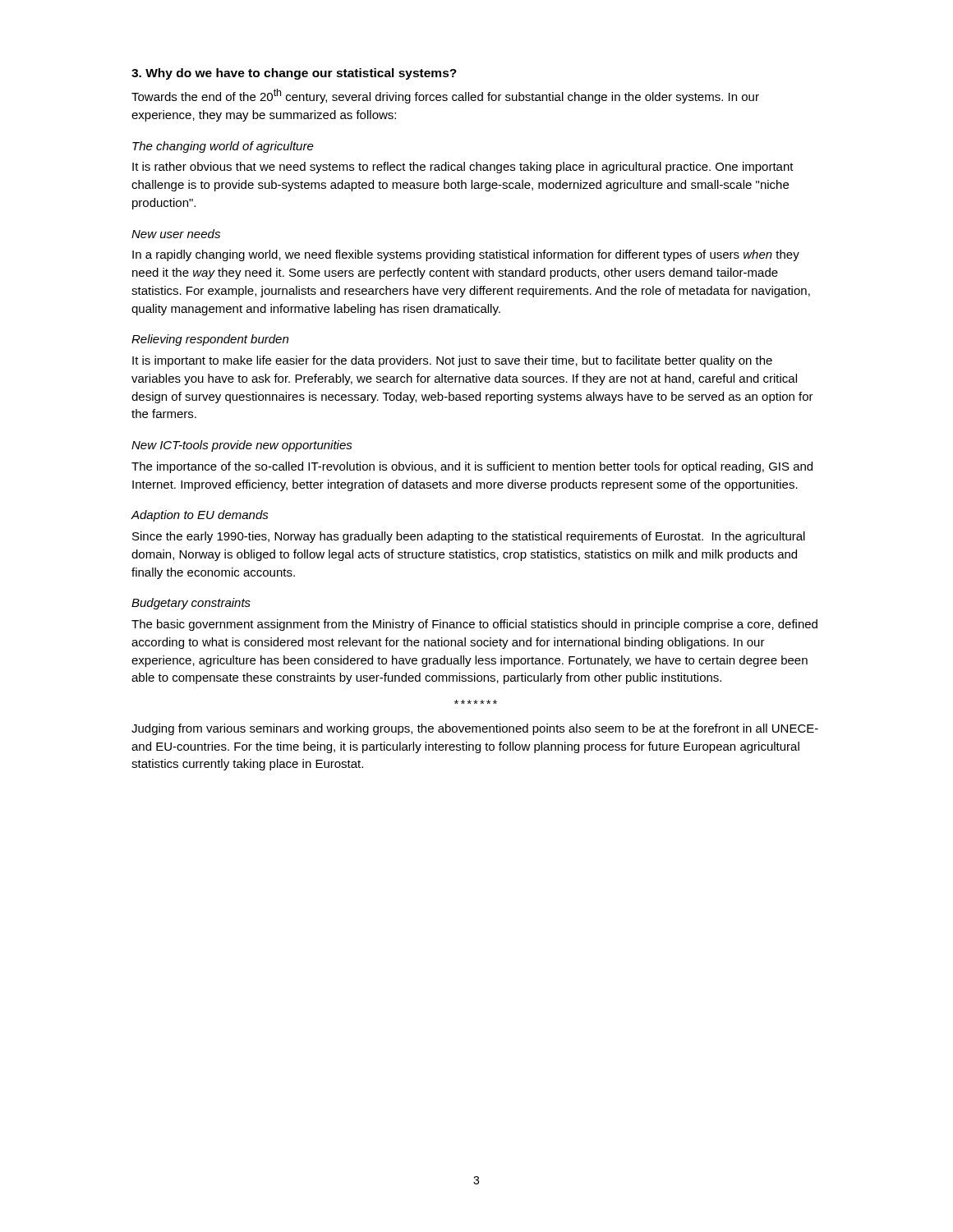Point to the text block starting "New user needs"

point(176,233)
